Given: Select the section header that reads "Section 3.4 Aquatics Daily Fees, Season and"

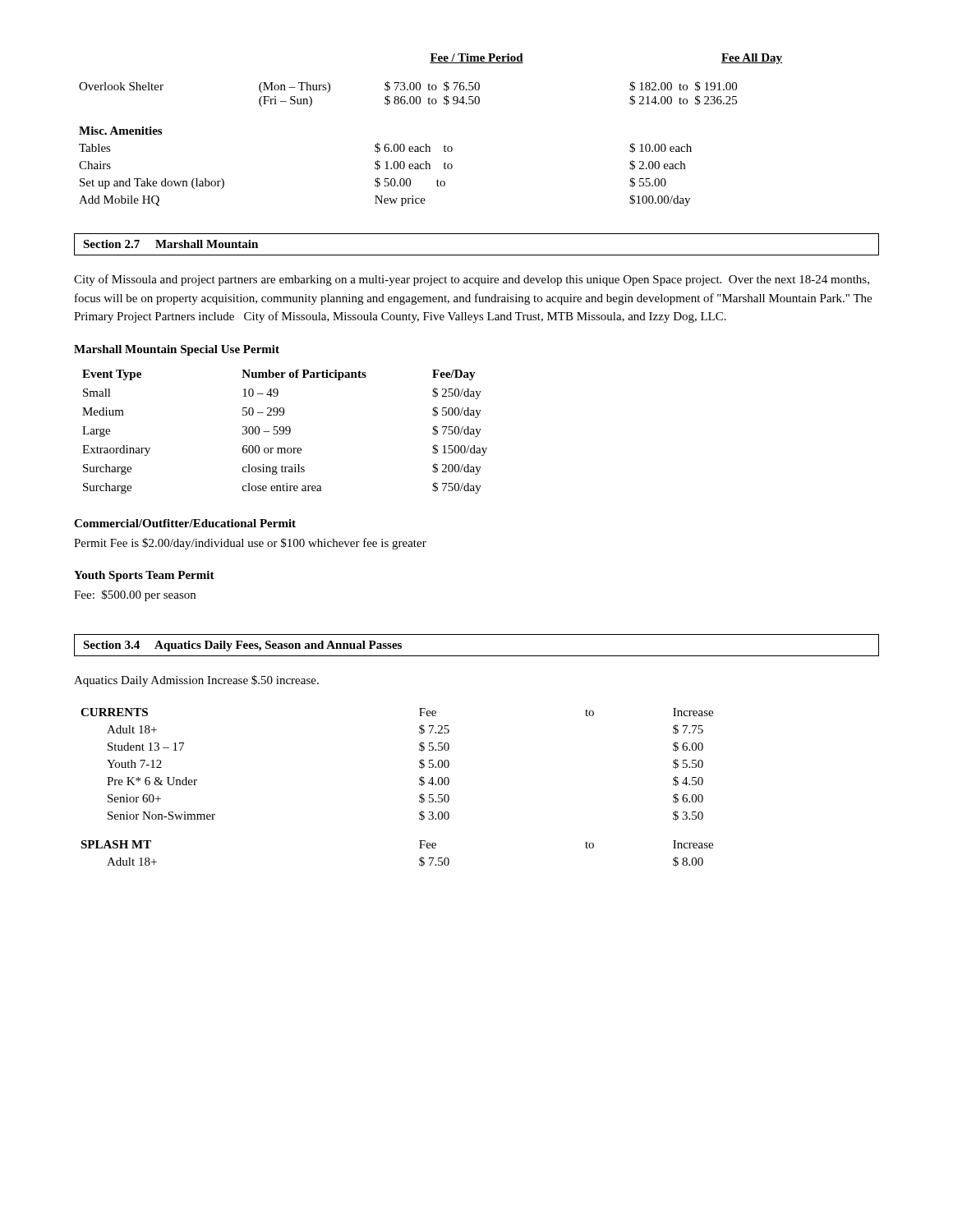Looking at the screenshot, I should pos(243,644).
